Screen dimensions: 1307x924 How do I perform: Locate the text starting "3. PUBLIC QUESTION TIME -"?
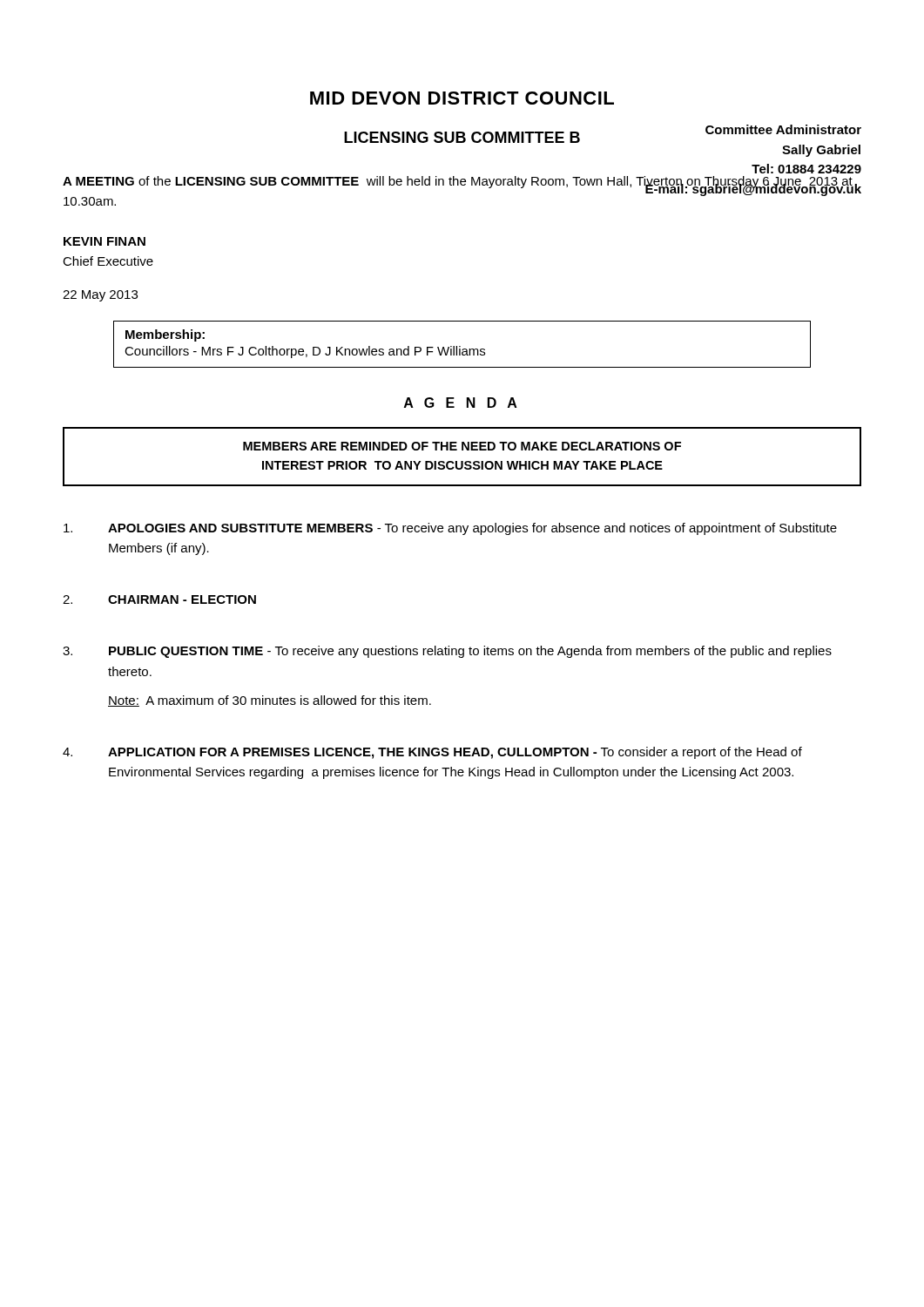point(447,652)
